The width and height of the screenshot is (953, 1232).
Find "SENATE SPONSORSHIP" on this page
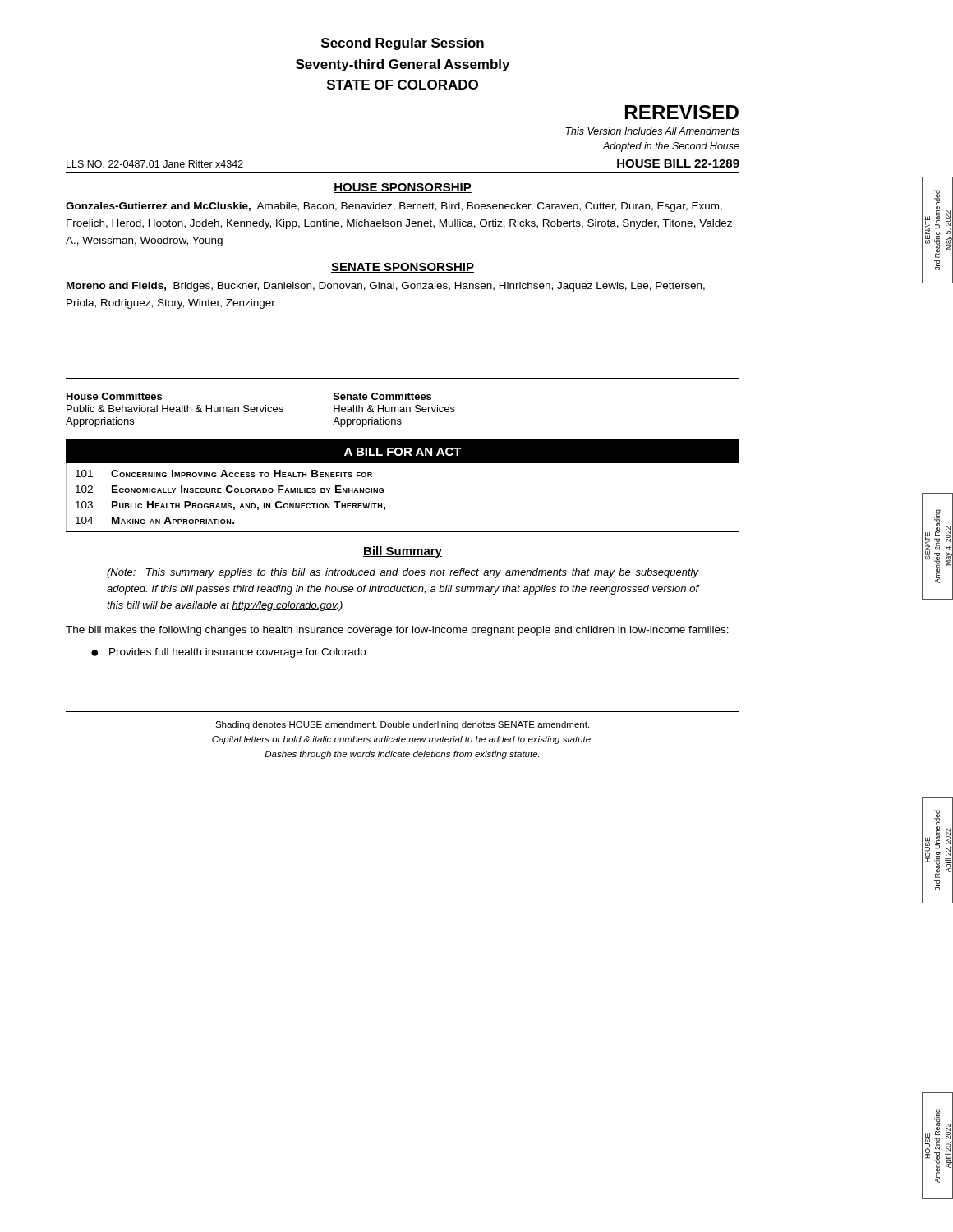pos(403,266)
